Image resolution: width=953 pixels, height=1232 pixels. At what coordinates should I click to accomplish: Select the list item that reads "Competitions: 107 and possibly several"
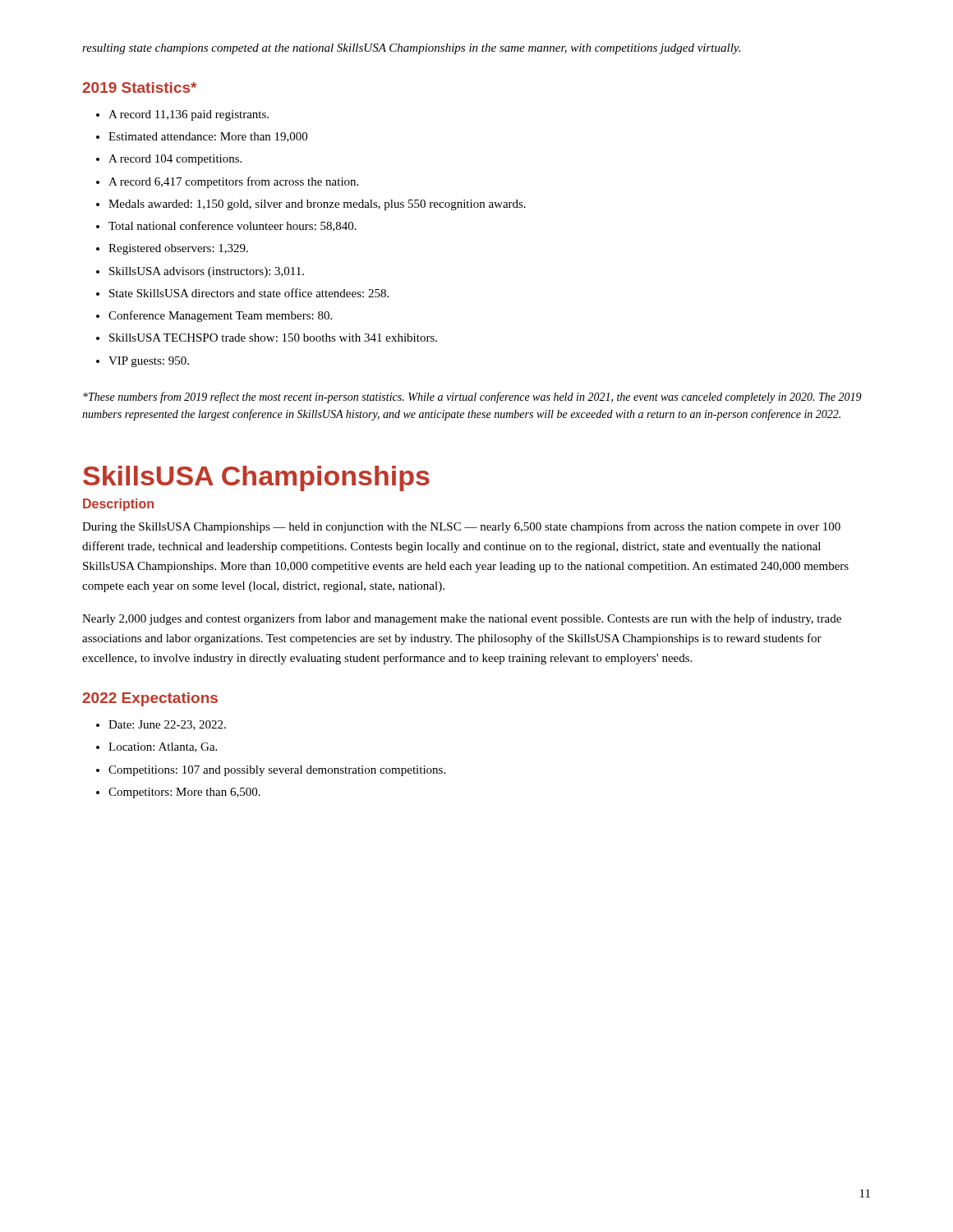[271, 771]
